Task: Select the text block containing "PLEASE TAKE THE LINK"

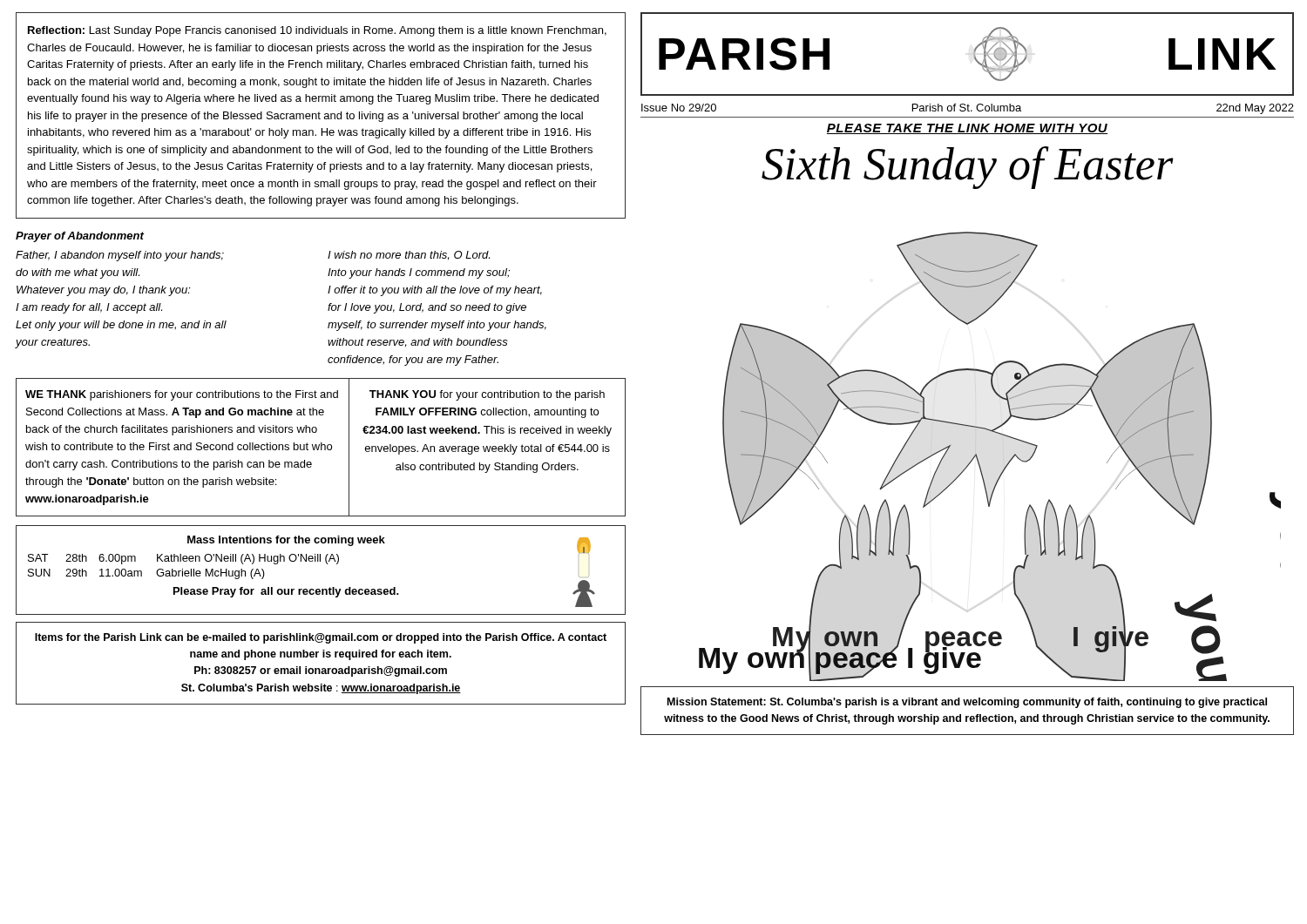Action: tap(967, 128)
